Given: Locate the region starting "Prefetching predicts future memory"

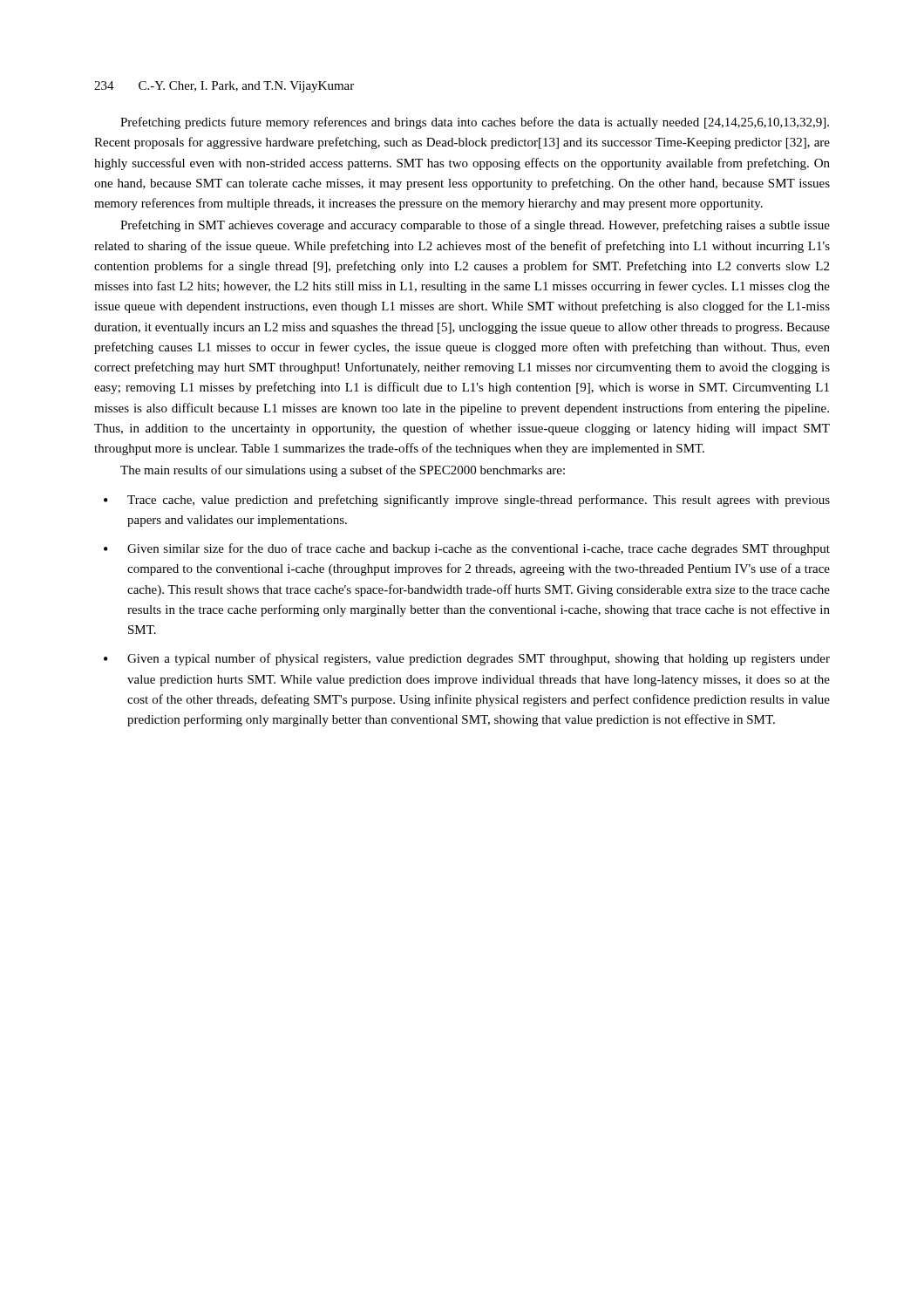Looking at the screenshot, I should tap(462, 163).
